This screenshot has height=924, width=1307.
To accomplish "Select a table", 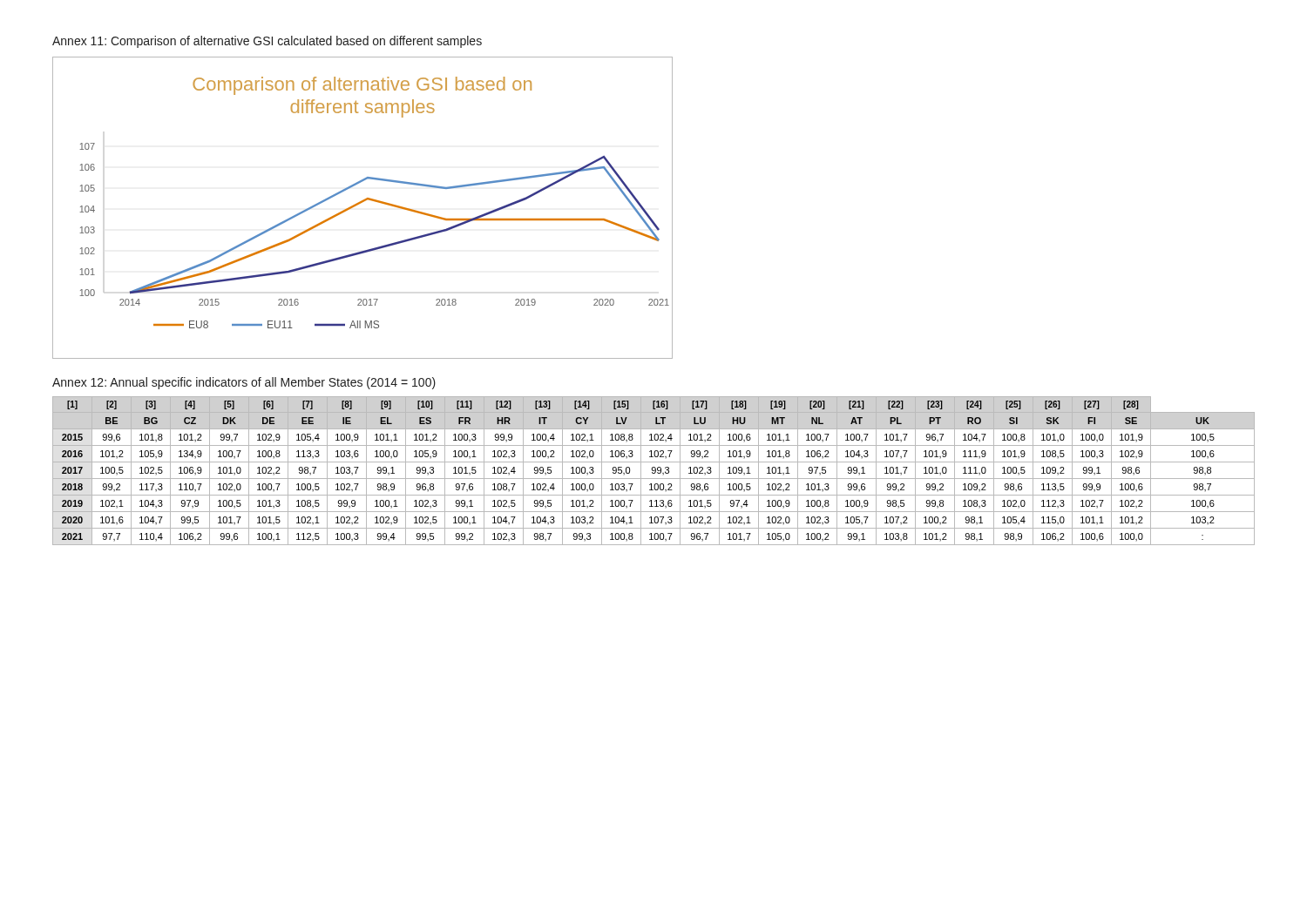I will [x=654, y=471].
